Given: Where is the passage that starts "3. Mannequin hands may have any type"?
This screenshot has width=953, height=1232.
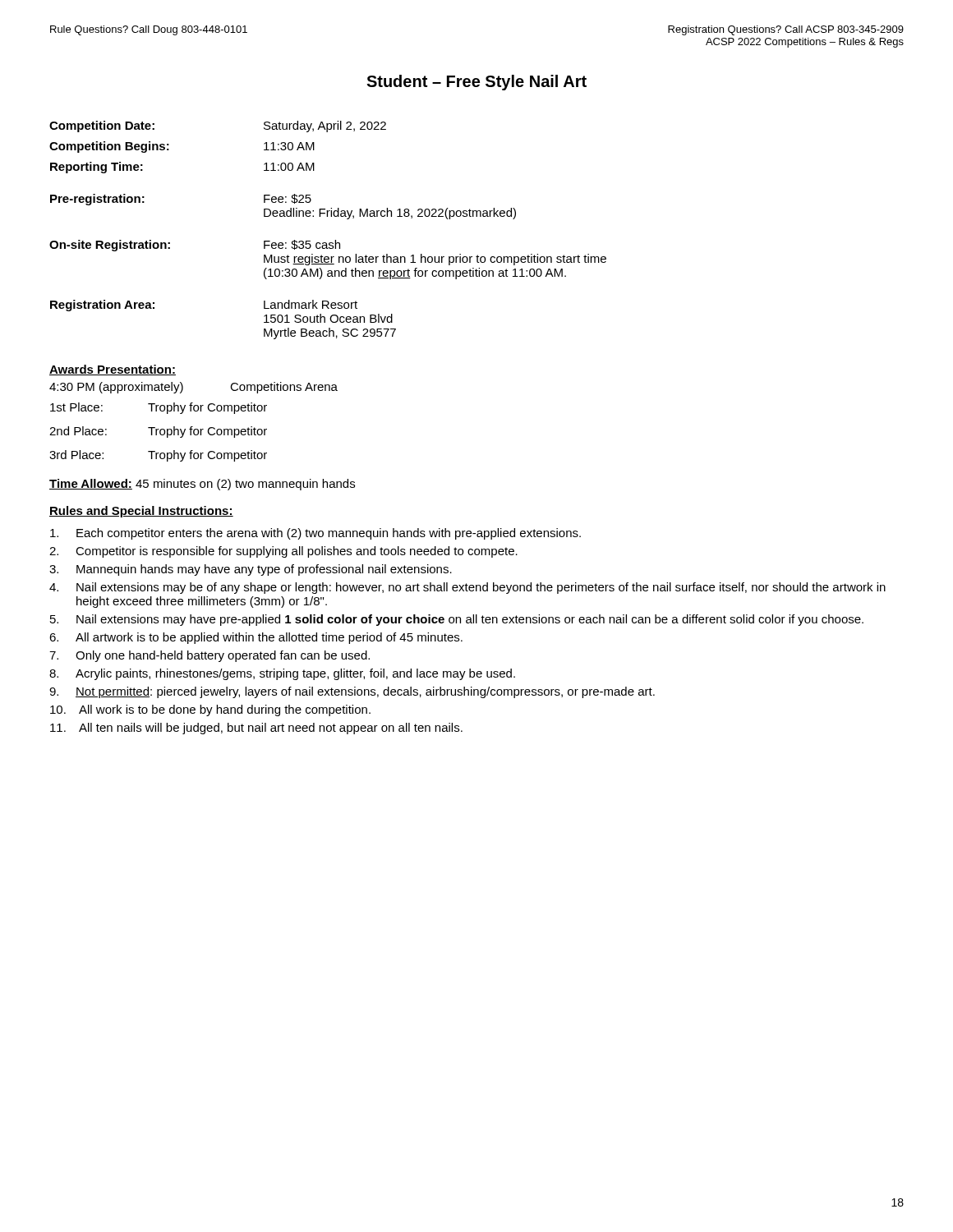Looking at the screenshot, I should coord(251,569).
